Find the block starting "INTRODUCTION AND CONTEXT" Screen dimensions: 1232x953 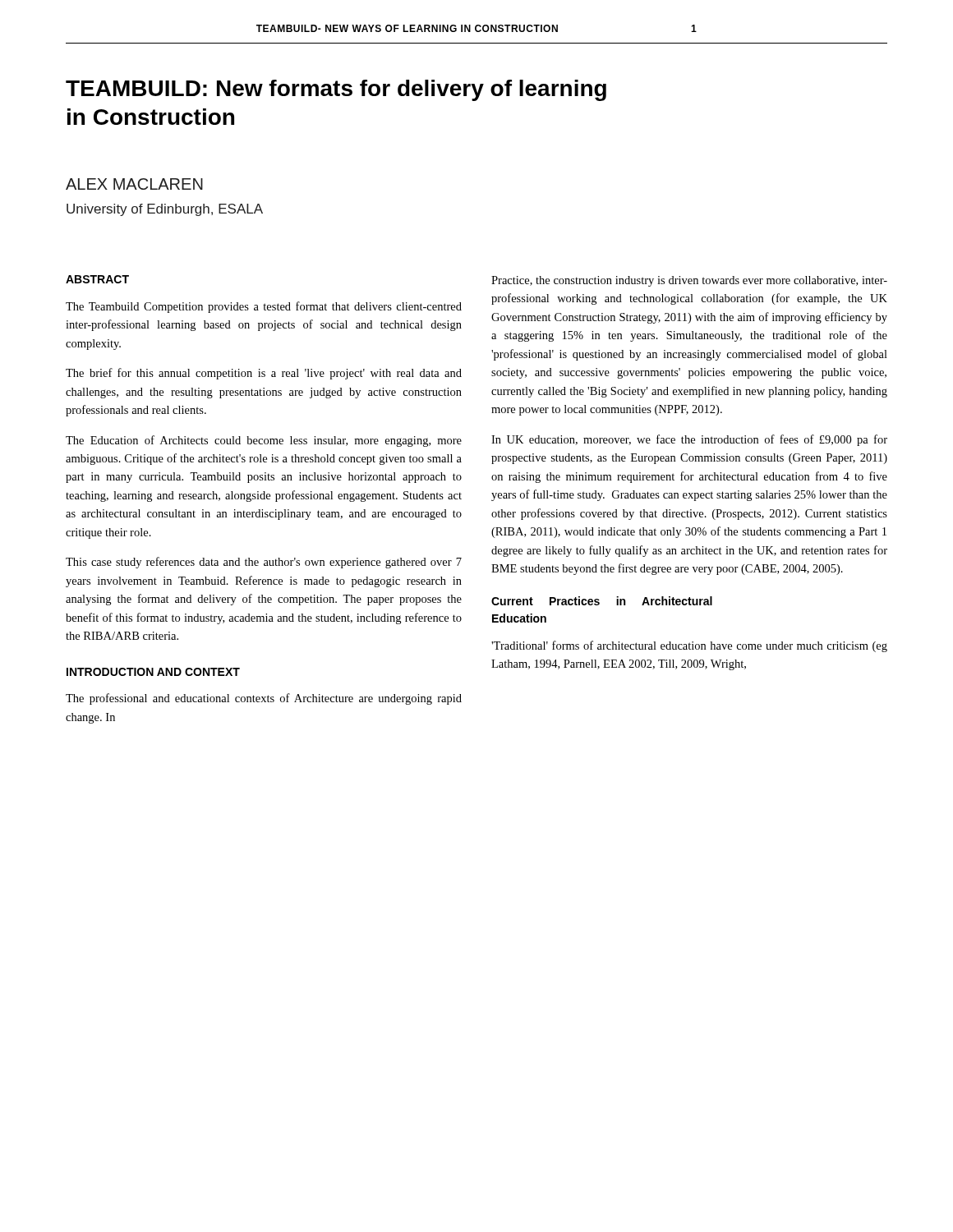(x=153, y=672)
